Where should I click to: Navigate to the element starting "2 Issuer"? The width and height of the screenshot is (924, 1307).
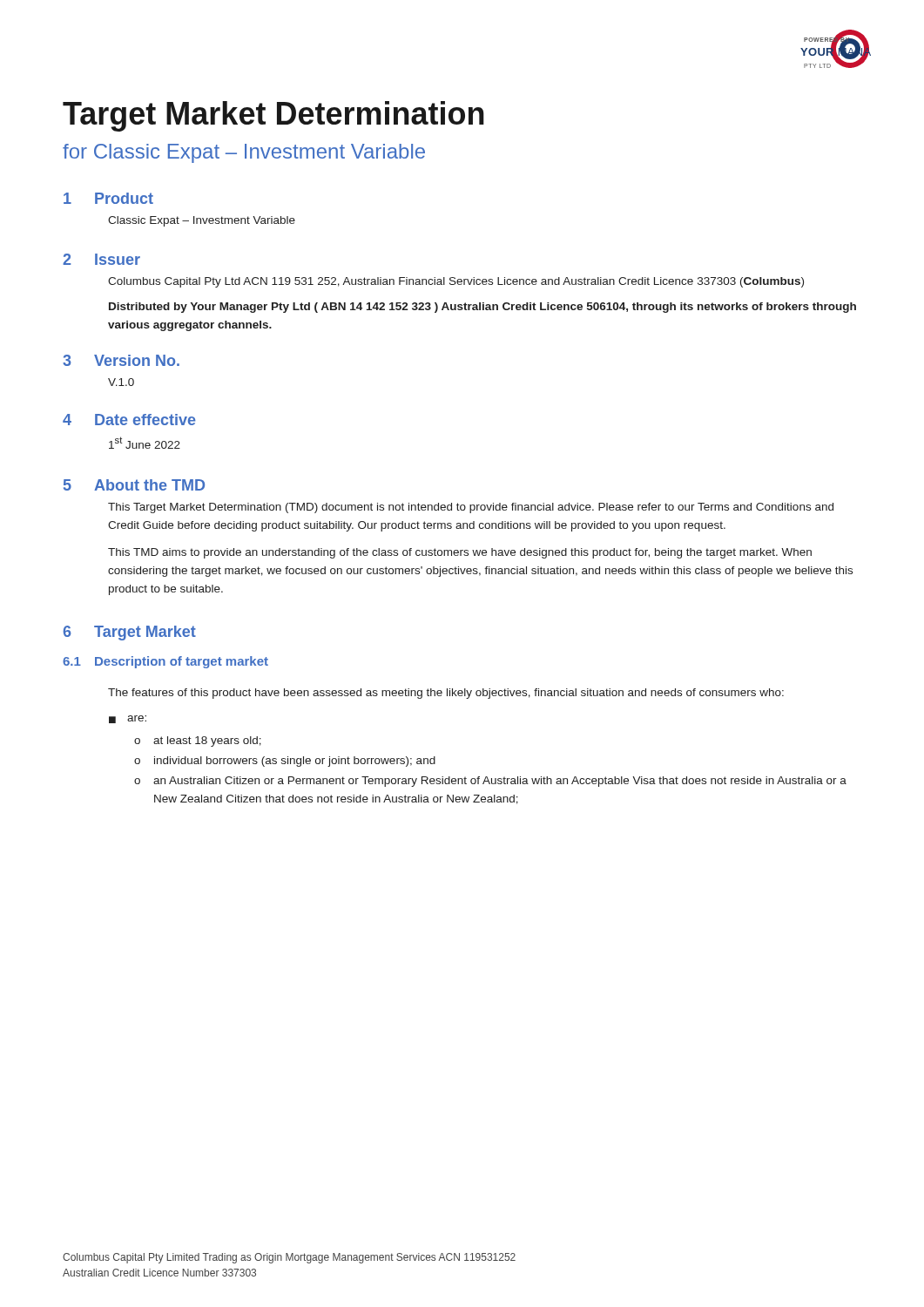102,260
